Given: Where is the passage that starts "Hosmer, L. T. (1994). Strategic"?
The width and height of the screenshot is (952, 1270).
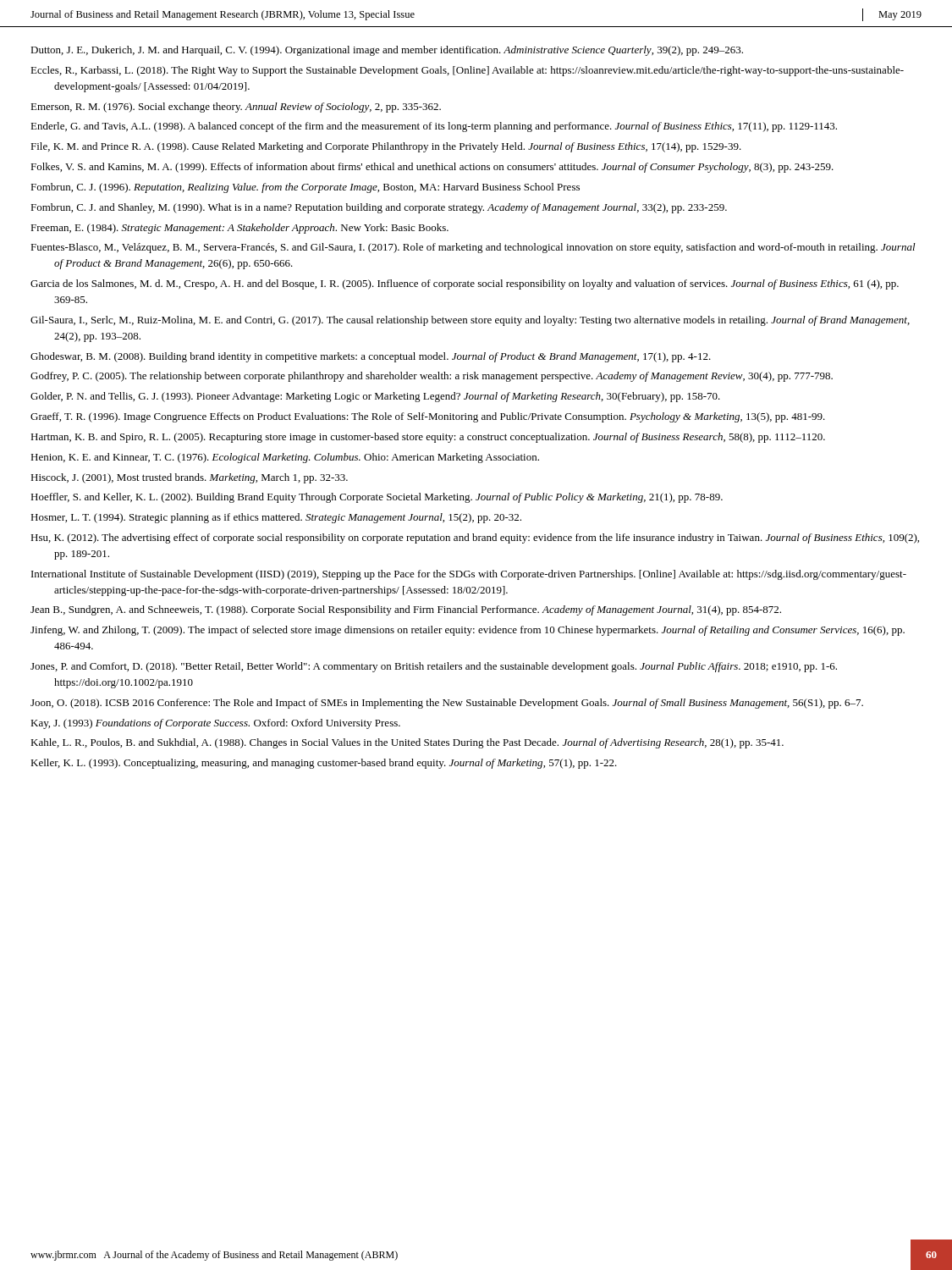Looking at the screenshot, I should coord(276,517).
